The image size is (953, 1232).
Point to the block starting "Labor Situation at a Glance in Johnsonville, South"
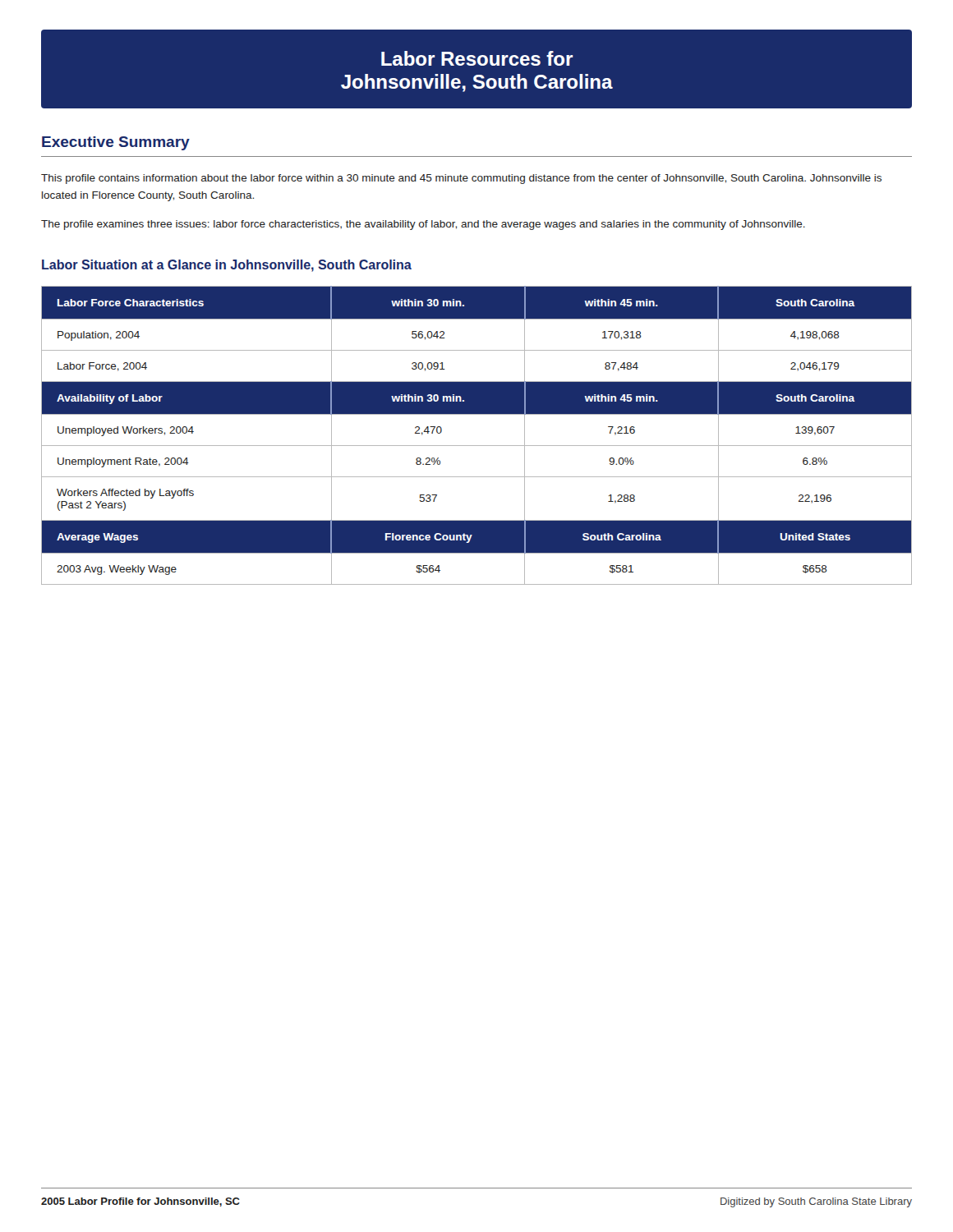227,266
